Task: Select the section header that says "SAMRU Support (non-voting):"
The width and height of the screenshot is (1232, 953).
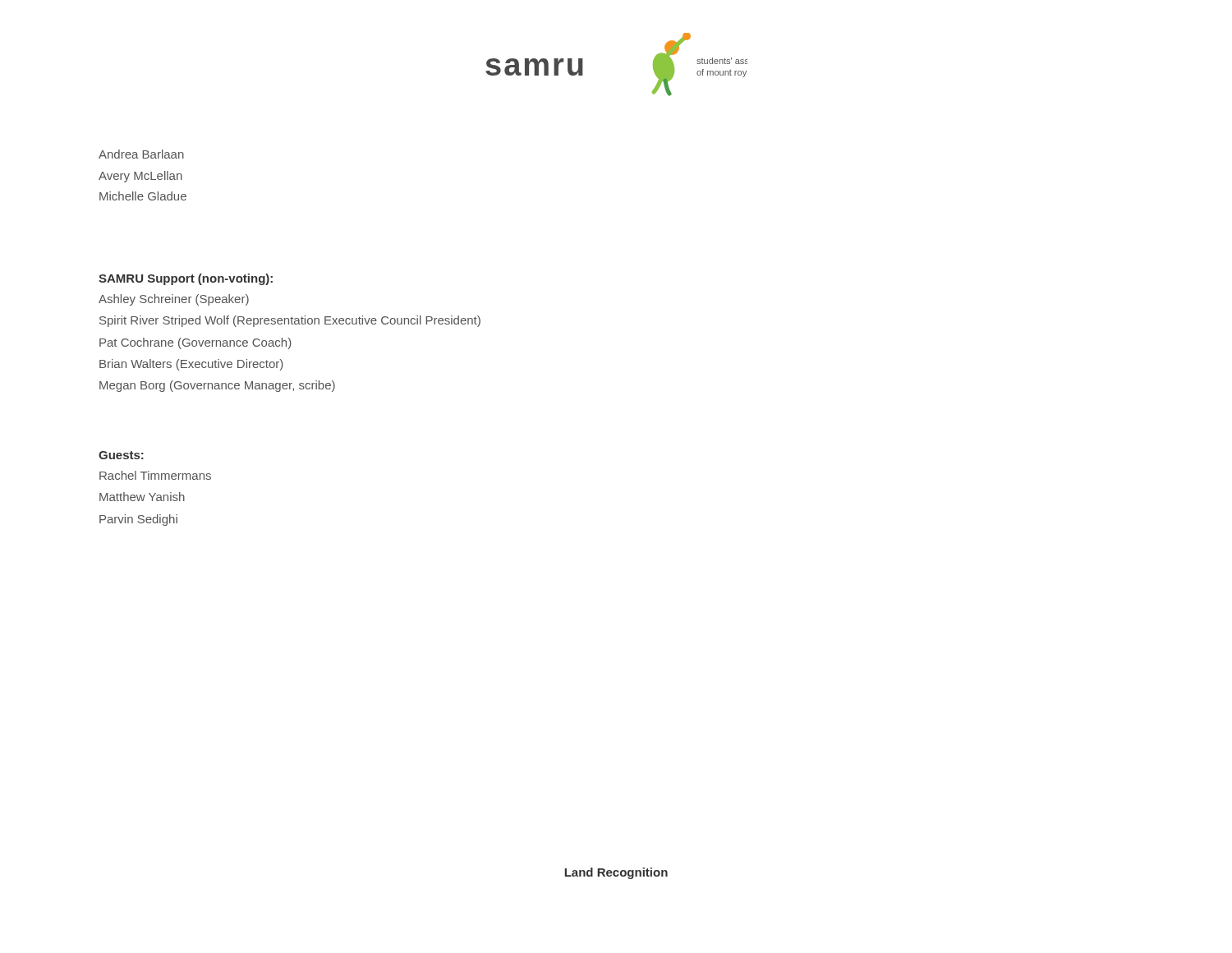Action: pos(186,278)
